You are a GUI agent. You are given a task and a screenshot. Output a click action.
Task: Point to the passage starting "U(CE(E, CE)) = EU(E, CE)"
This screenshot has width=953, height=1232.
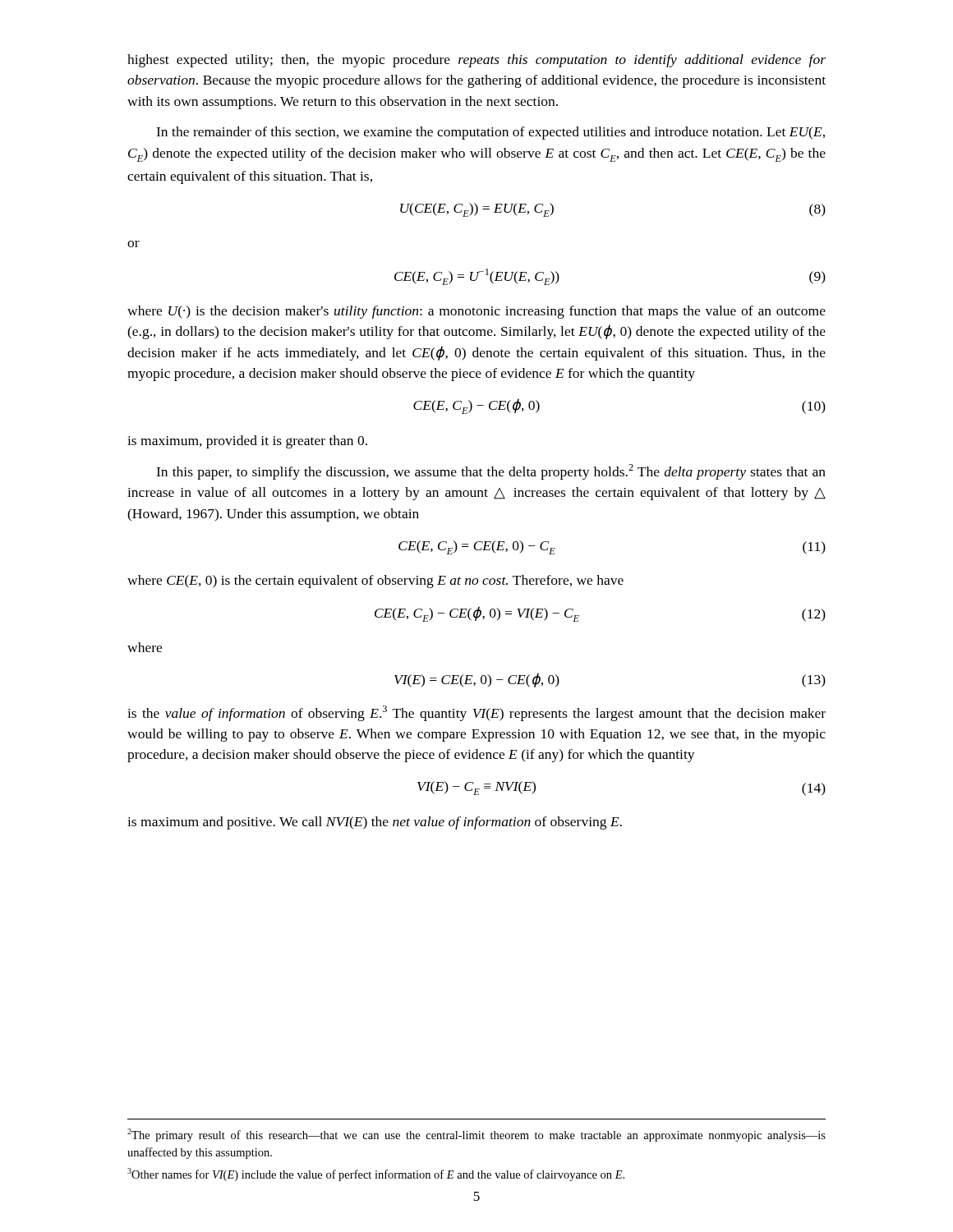pyautogui.click(x=476, y=210)
